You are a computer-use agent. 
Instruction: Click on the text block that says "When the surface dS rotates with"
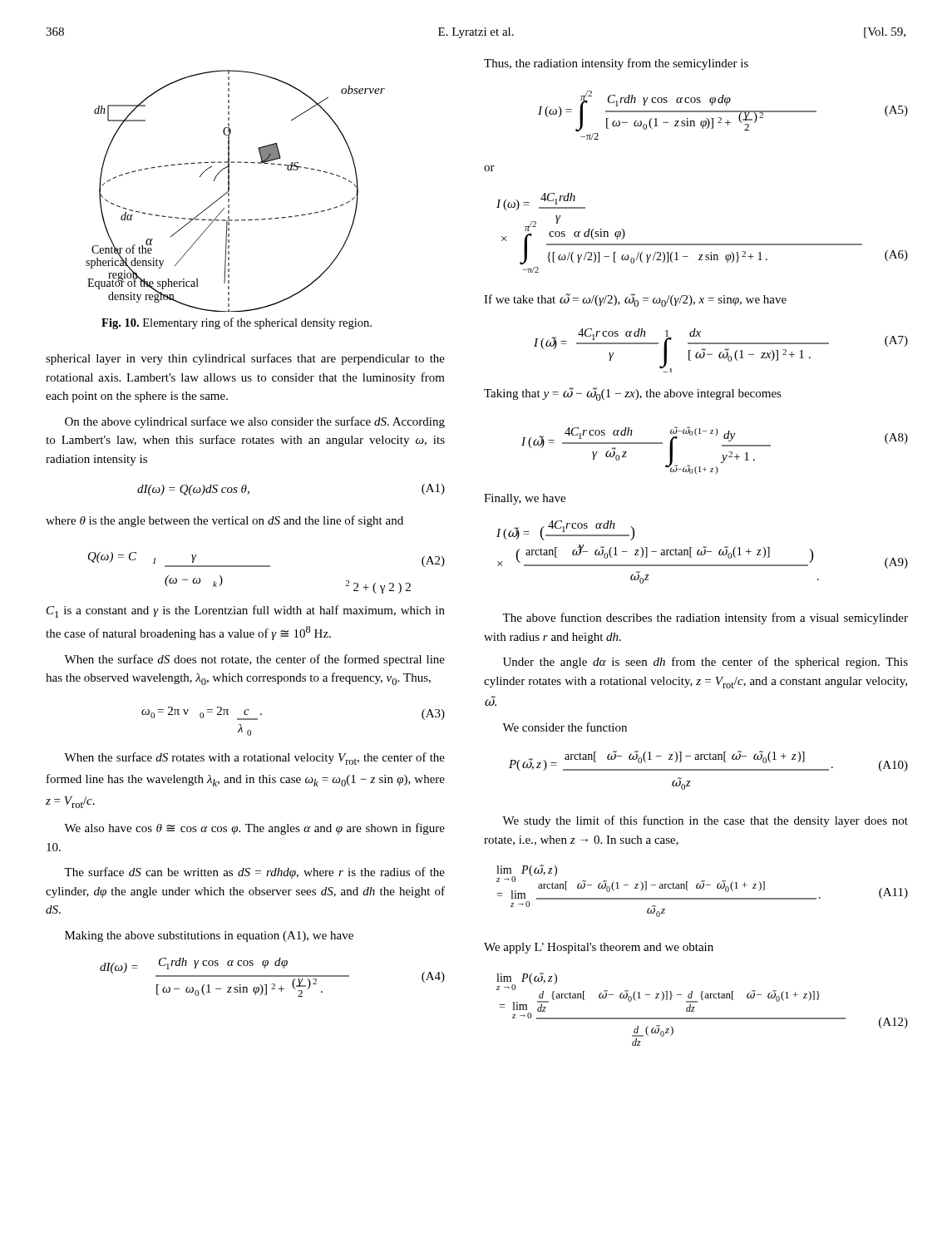point(254,759)
